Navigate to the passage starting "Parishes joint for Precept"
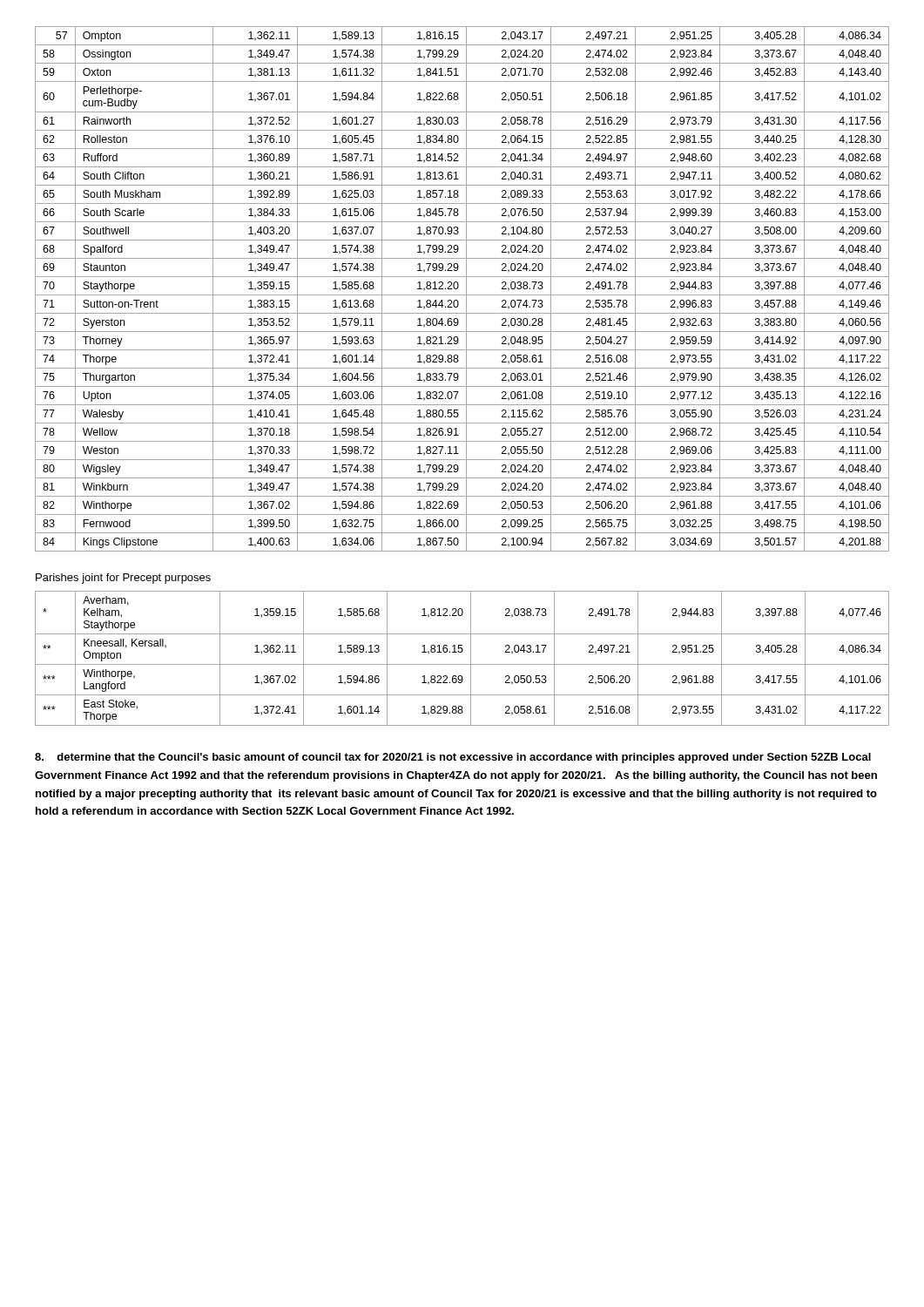 [x=123, y=577]
